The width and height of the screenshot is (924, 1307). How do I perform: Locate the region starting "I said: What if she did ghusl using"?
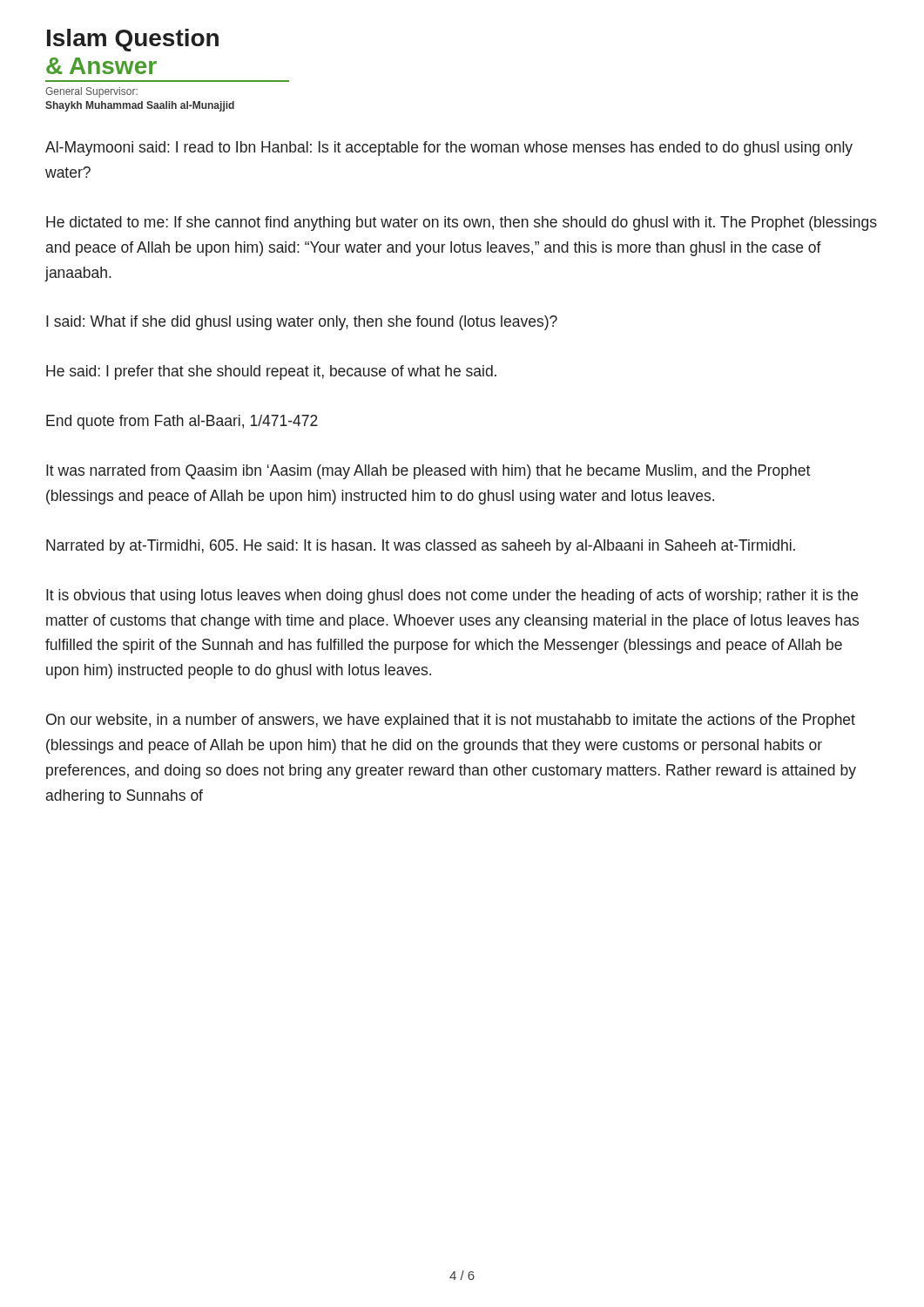point(301,322)
